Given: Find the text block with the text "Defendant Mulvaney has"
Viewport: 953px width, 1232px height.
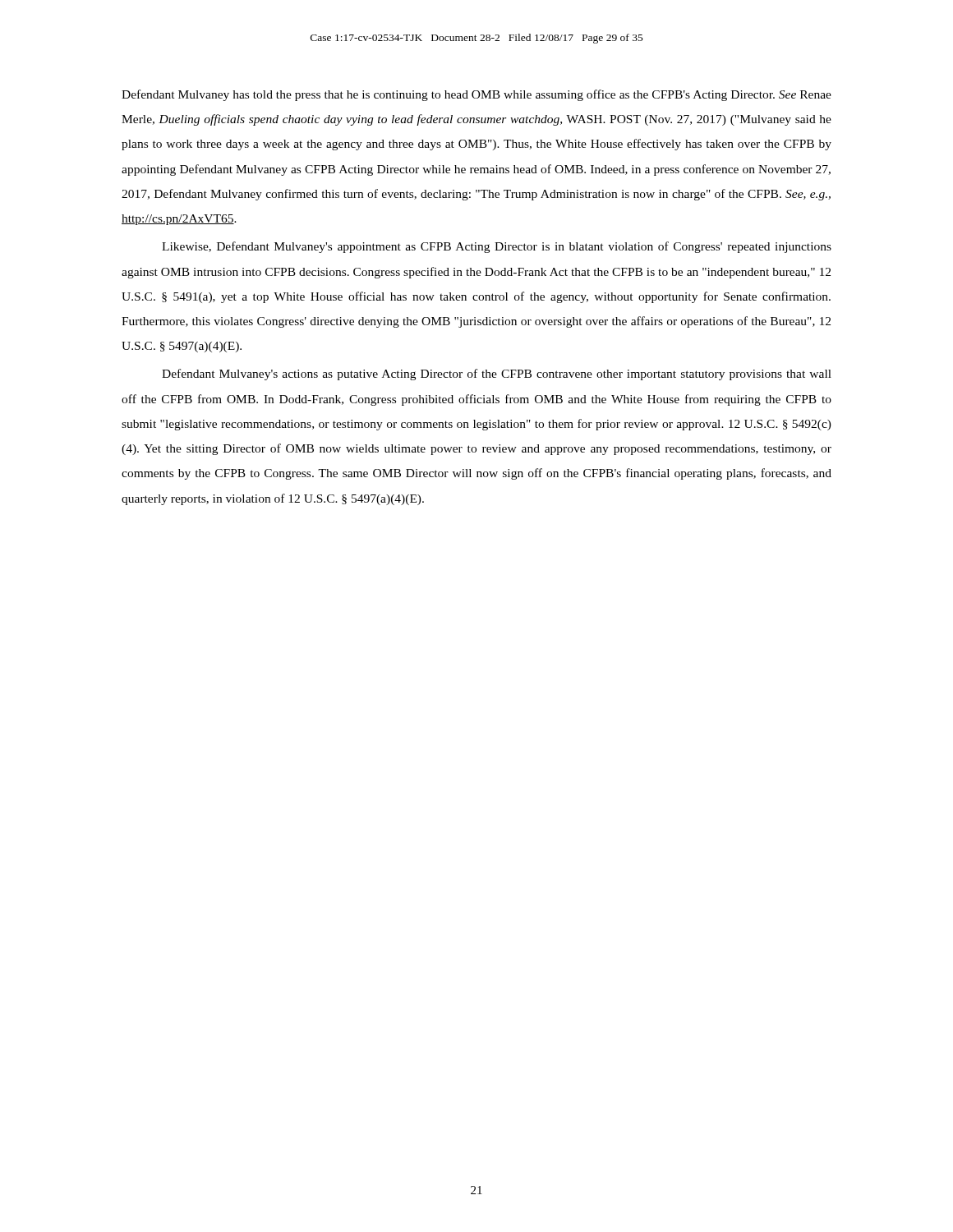Looking at the screenshot, I should (476, 156).
